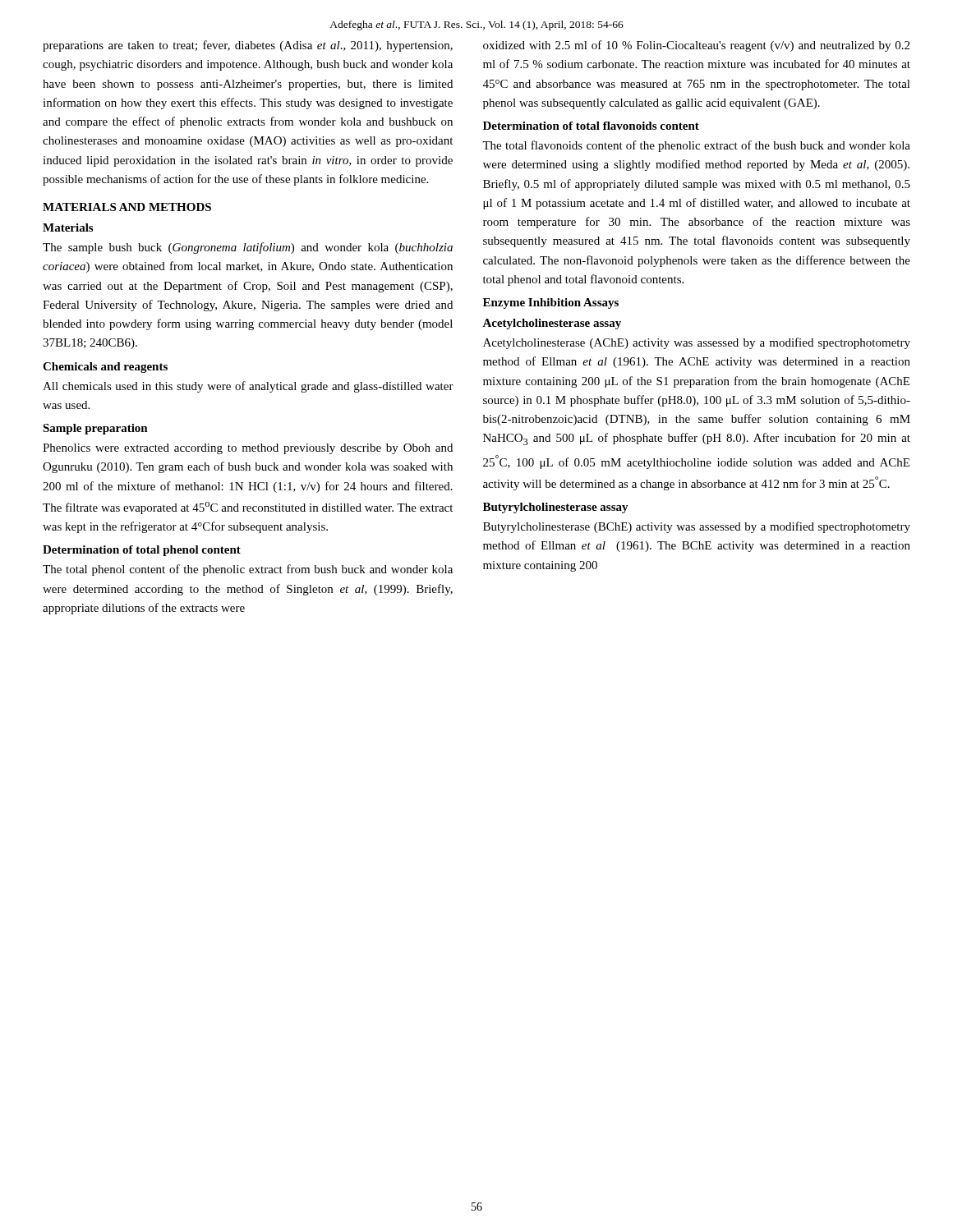This screenshot has width=953, height=1232.
Task: Select the text block starting "Chemicals and reagents"
Action: click(x=105, y=366)
